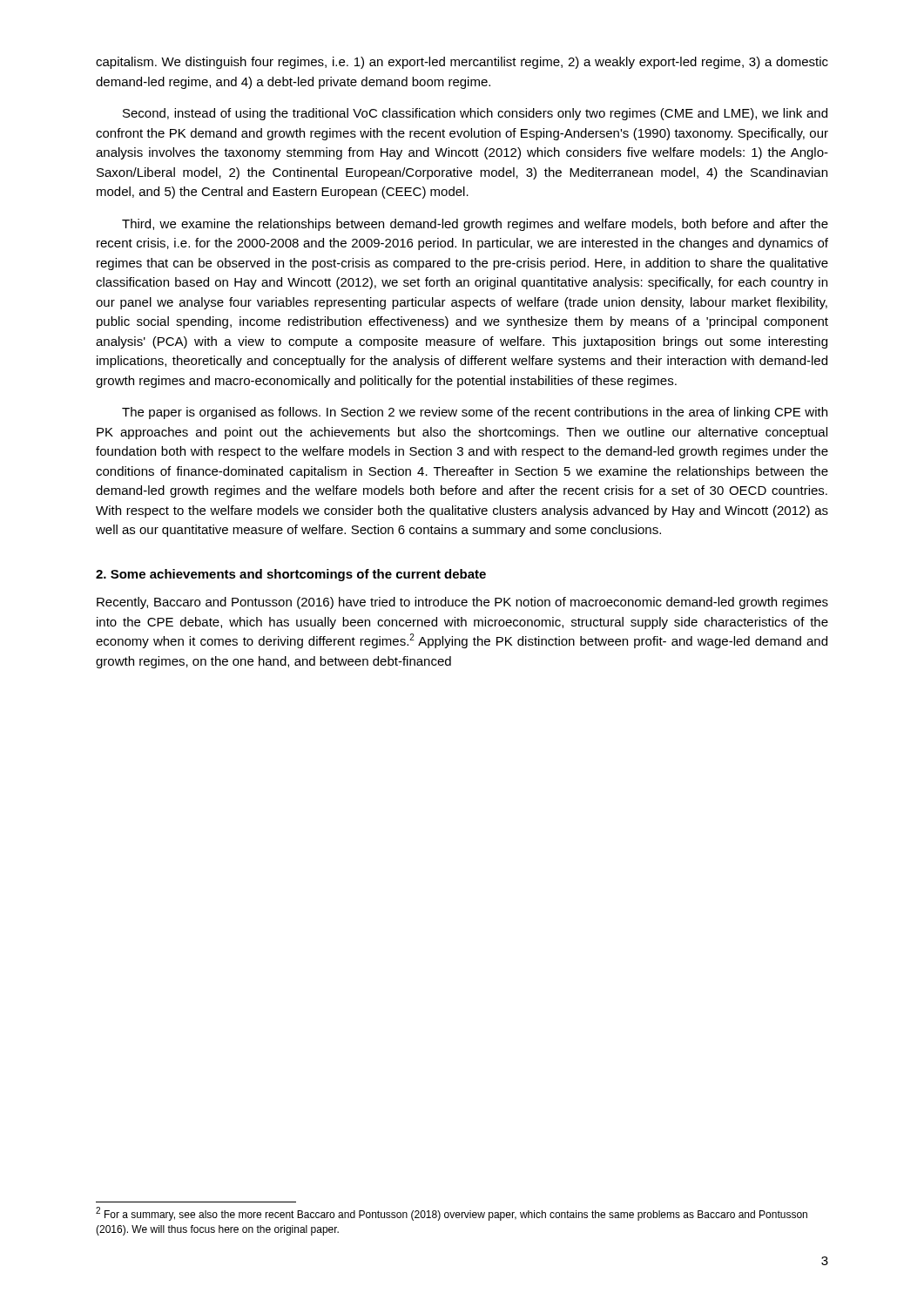The width and height of the screenshot is (924, 1307).
Task: Click on the element starting "Third, we examine the relationships between demand-led"
Action: click(462, 302)
